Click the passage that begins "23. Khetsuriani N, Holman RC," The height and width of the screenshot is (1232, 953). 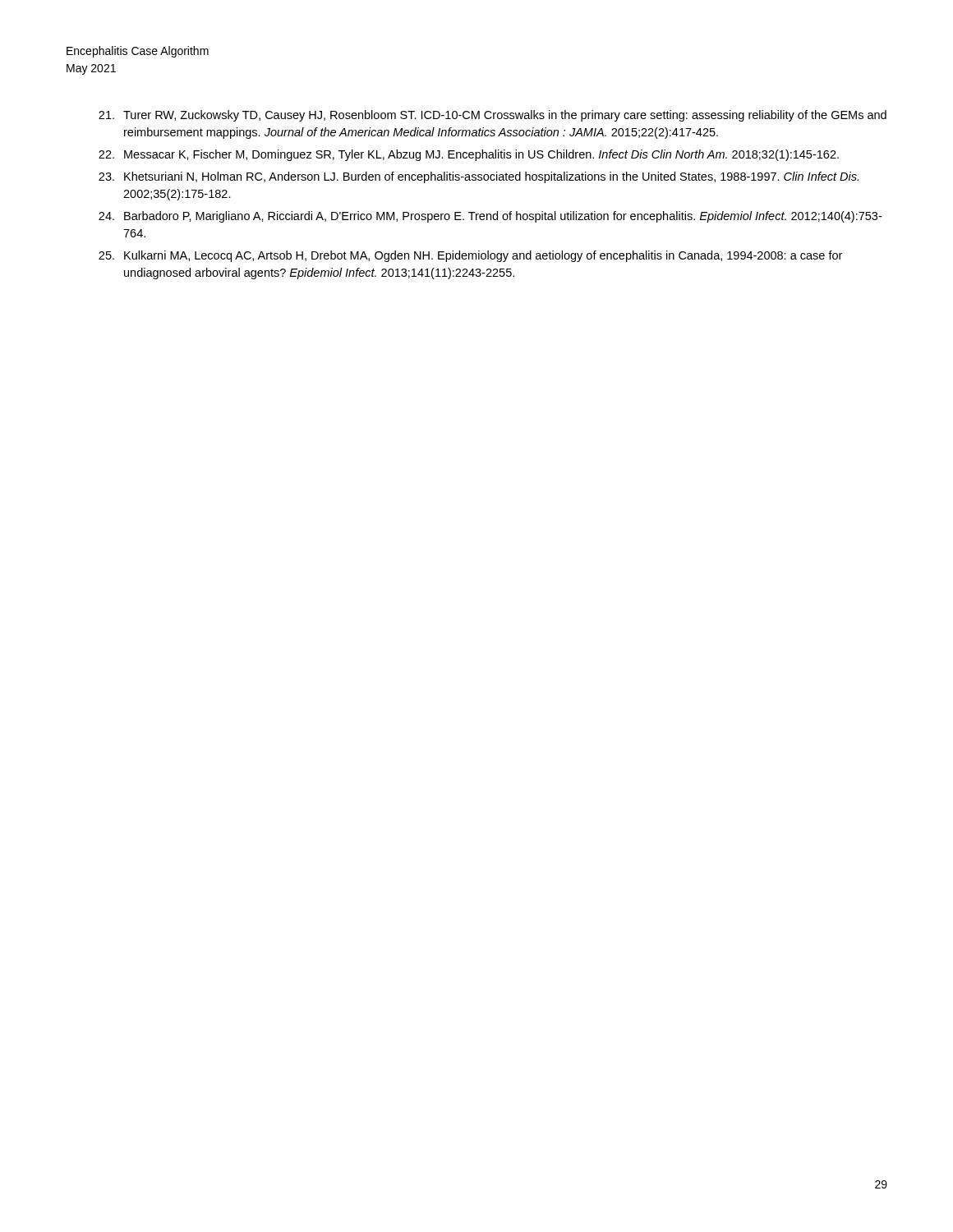click(476, 186)
